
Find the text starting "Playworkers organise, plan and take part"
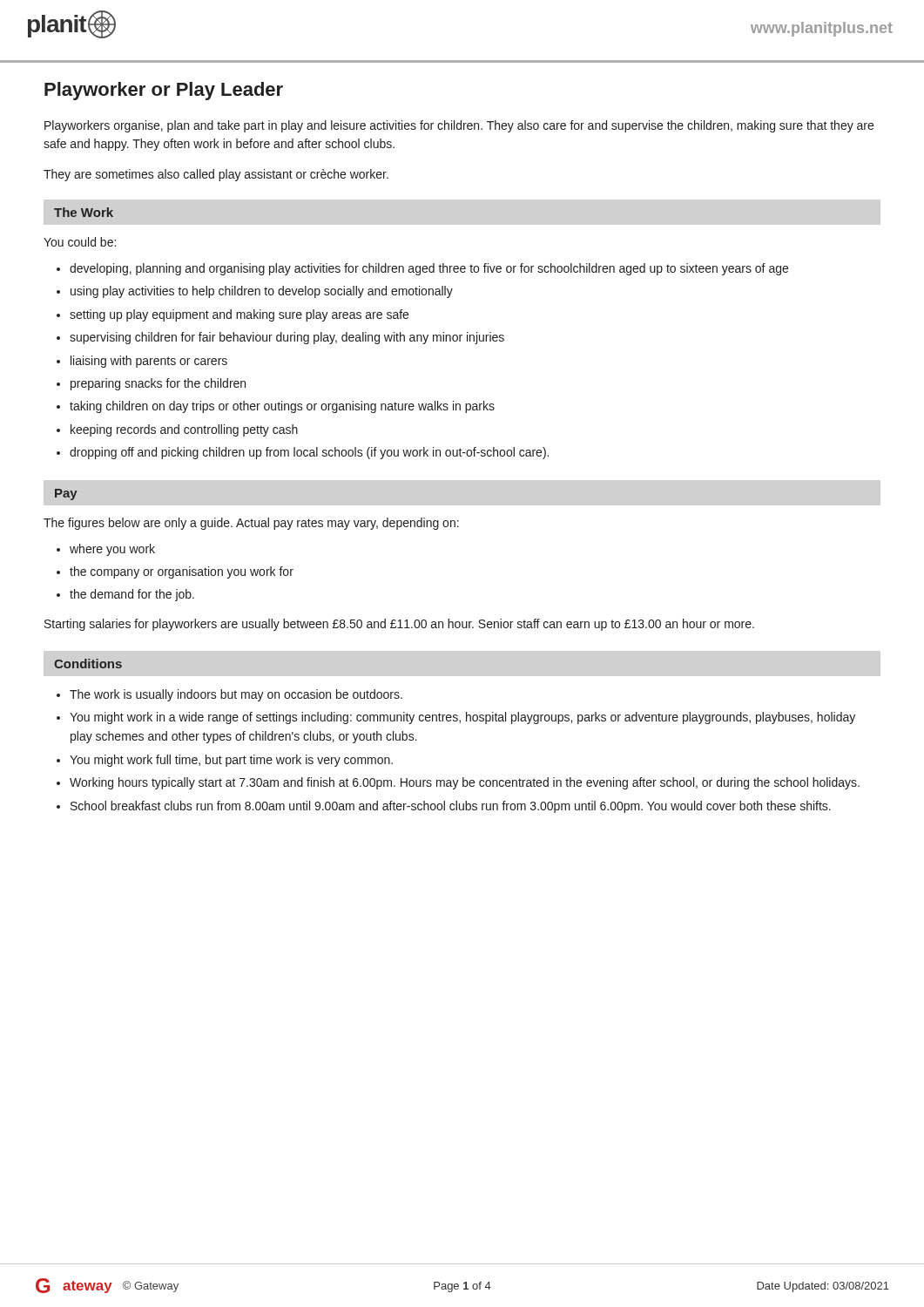[x=459, y=135]
